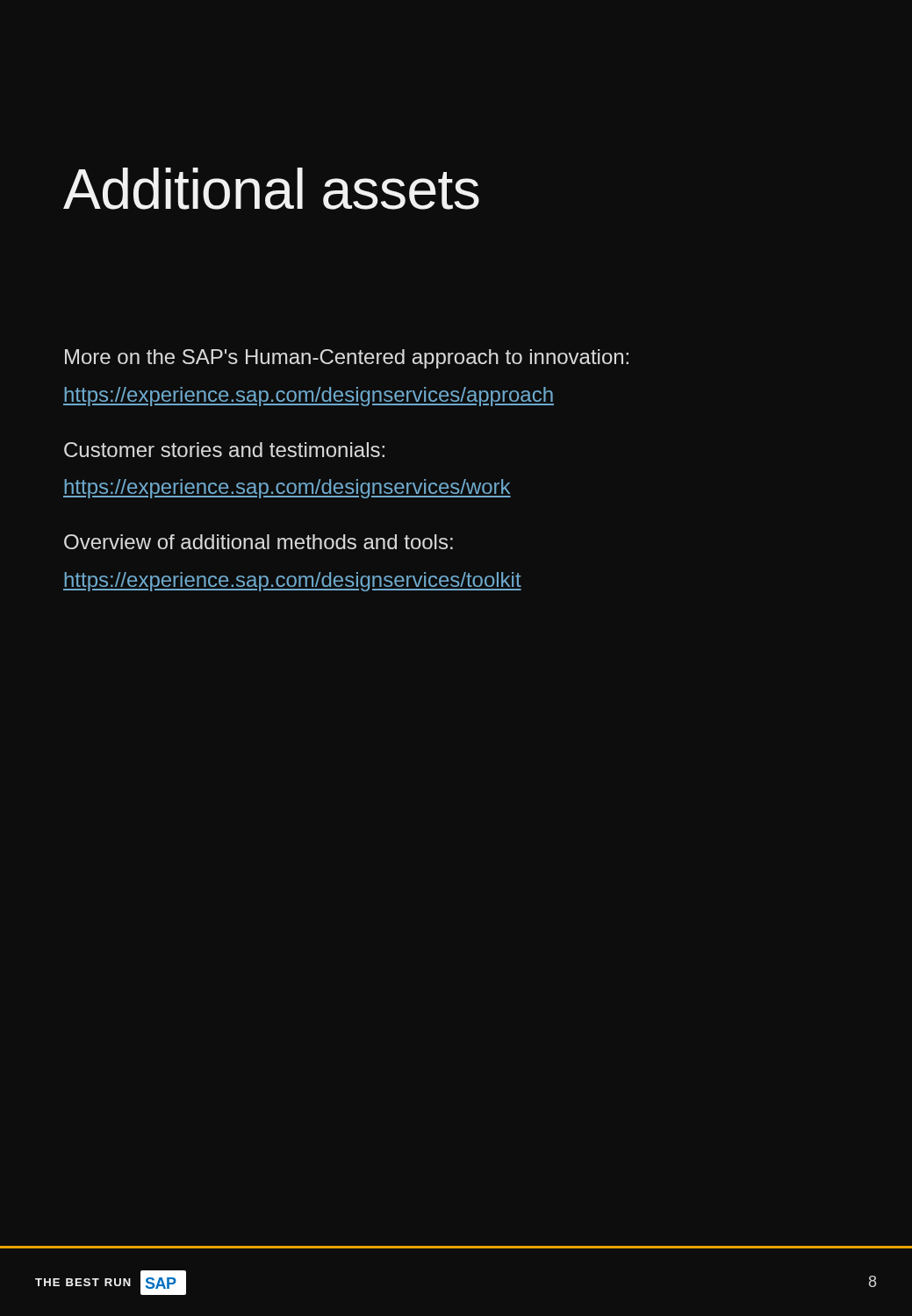Click where it says "Overview of additional methods and tools:"

[x=456, y=542]
